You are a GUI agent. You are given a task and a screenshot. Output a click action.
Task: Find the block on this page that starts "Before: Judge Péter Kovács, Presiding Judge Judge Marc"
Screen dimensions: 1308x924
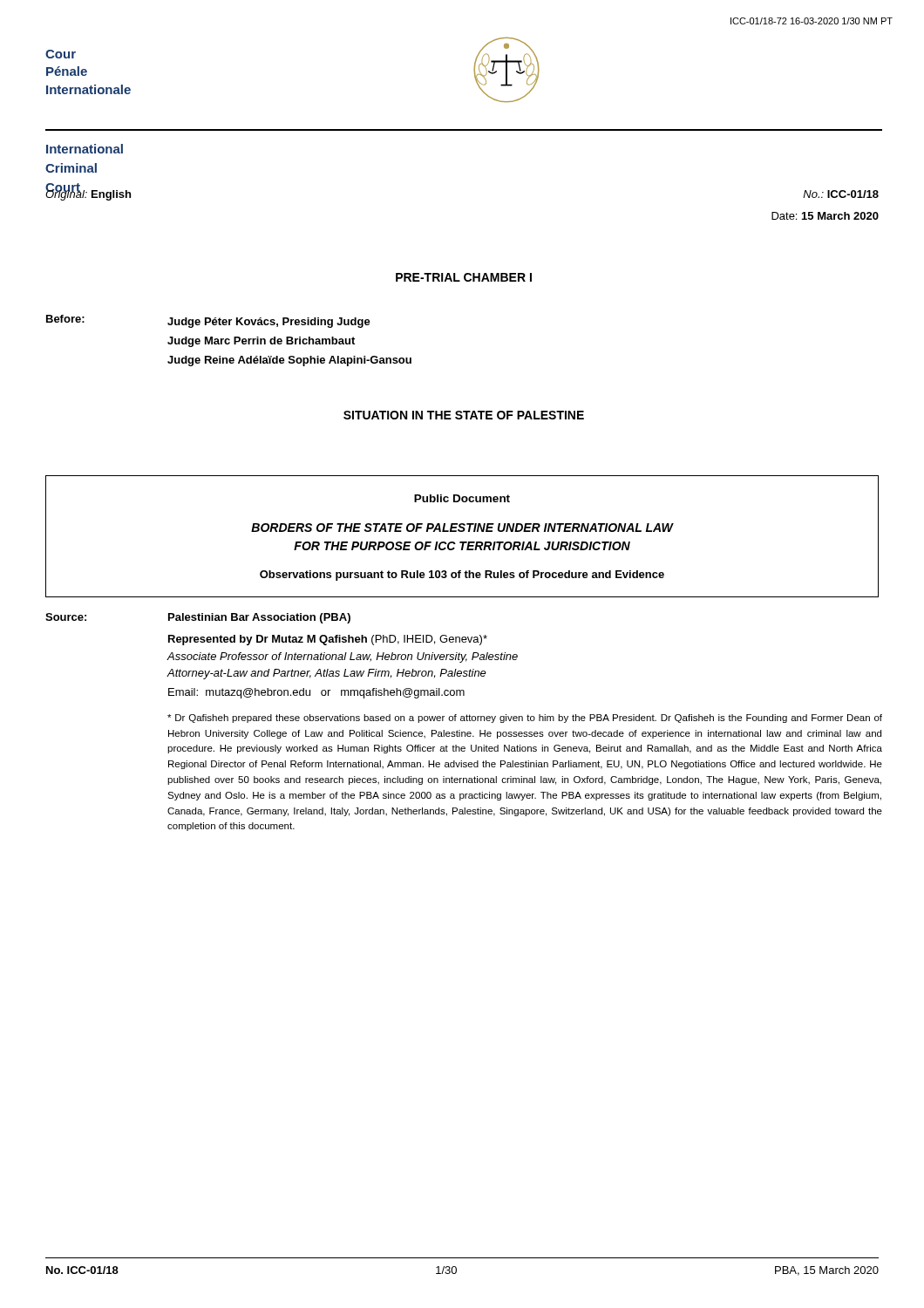click(229, 341)
